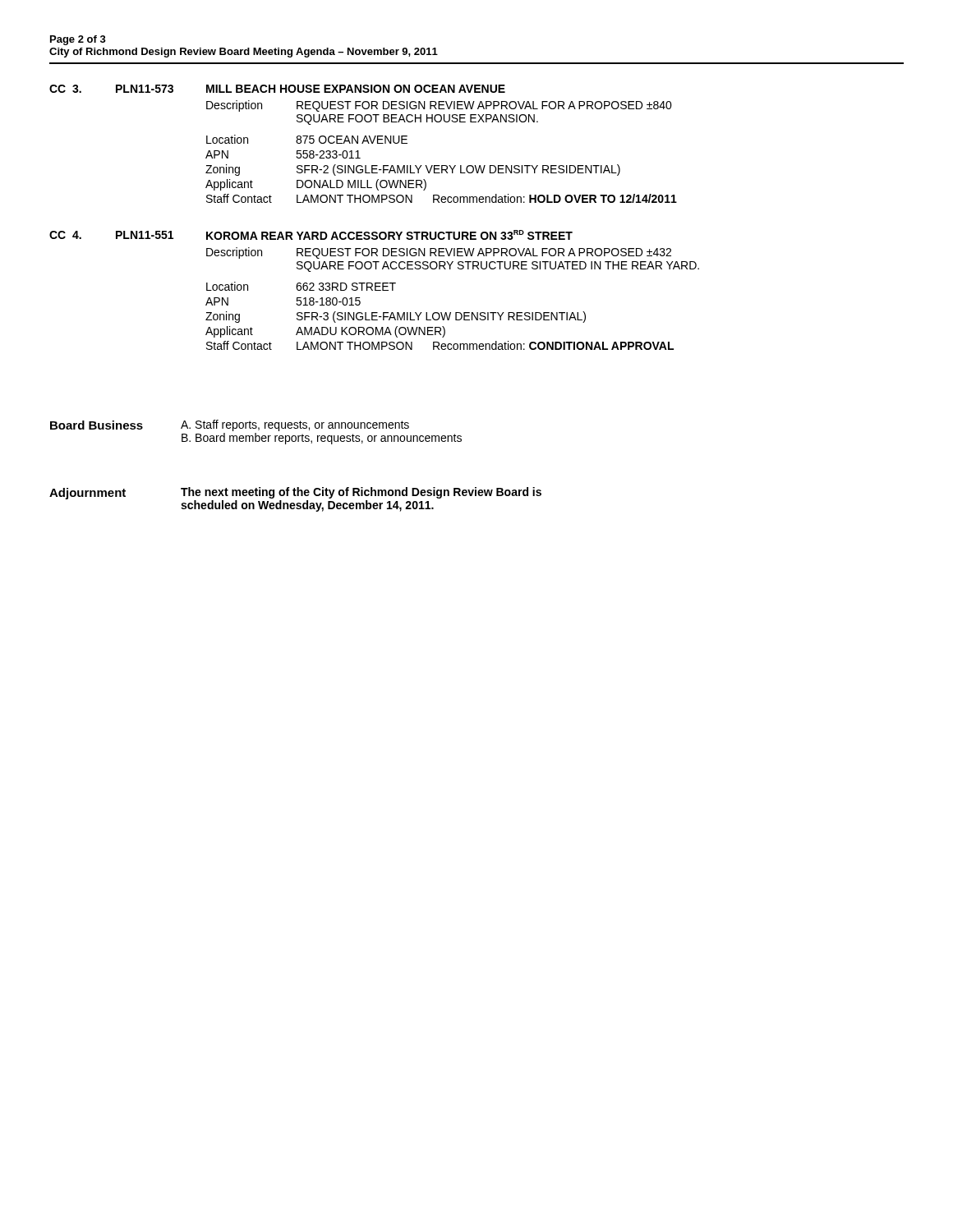Locate the region starting "CC 4. PLN11-551 KOROMA REAR YARD ACCESSORY STRUCTURE"
953x1232 pixels.
click(x=476, y=235)
